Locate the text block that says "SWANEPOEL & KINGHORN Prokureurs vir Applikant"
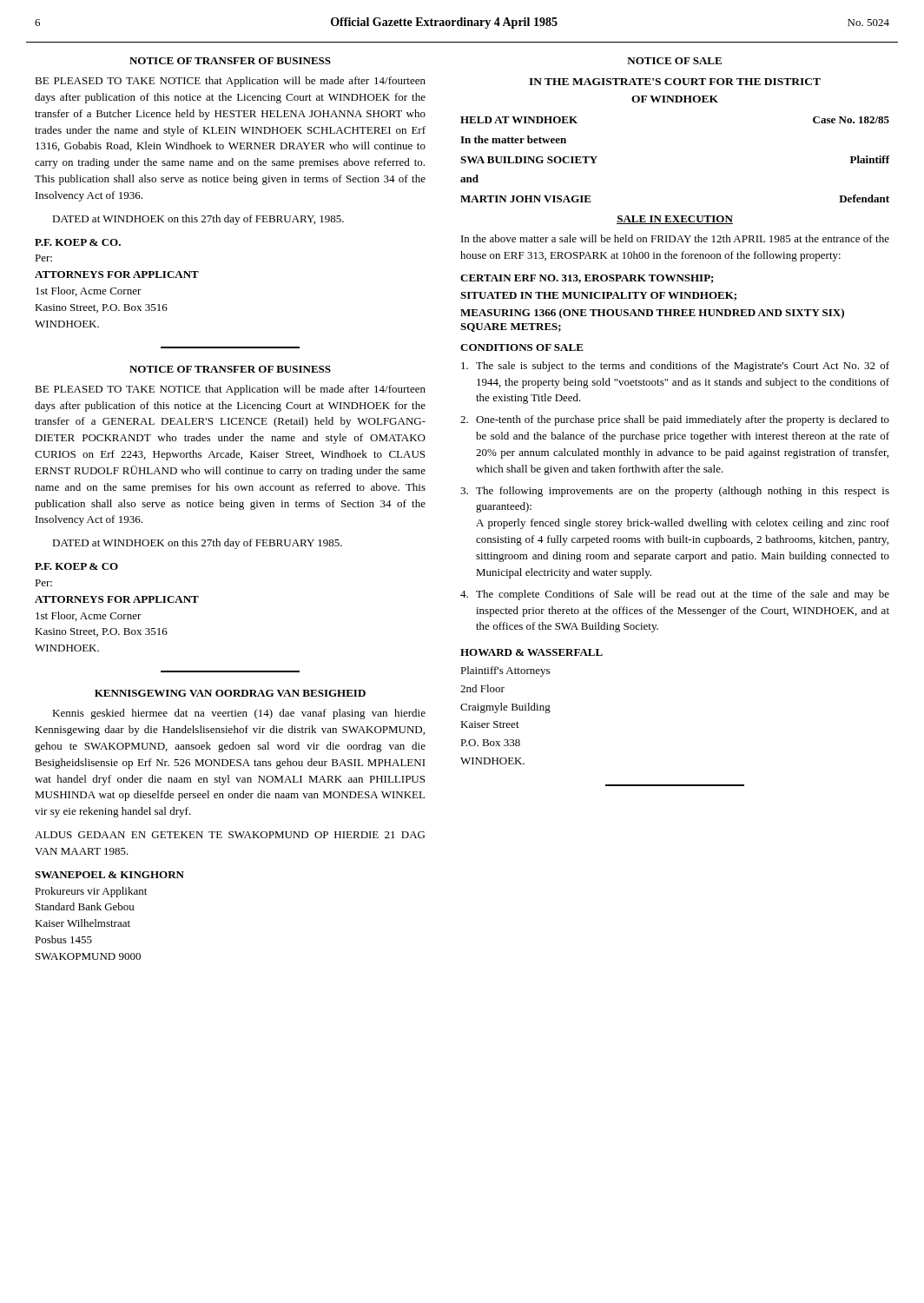This screenshot has height=1303, width=924. [109, 915]
